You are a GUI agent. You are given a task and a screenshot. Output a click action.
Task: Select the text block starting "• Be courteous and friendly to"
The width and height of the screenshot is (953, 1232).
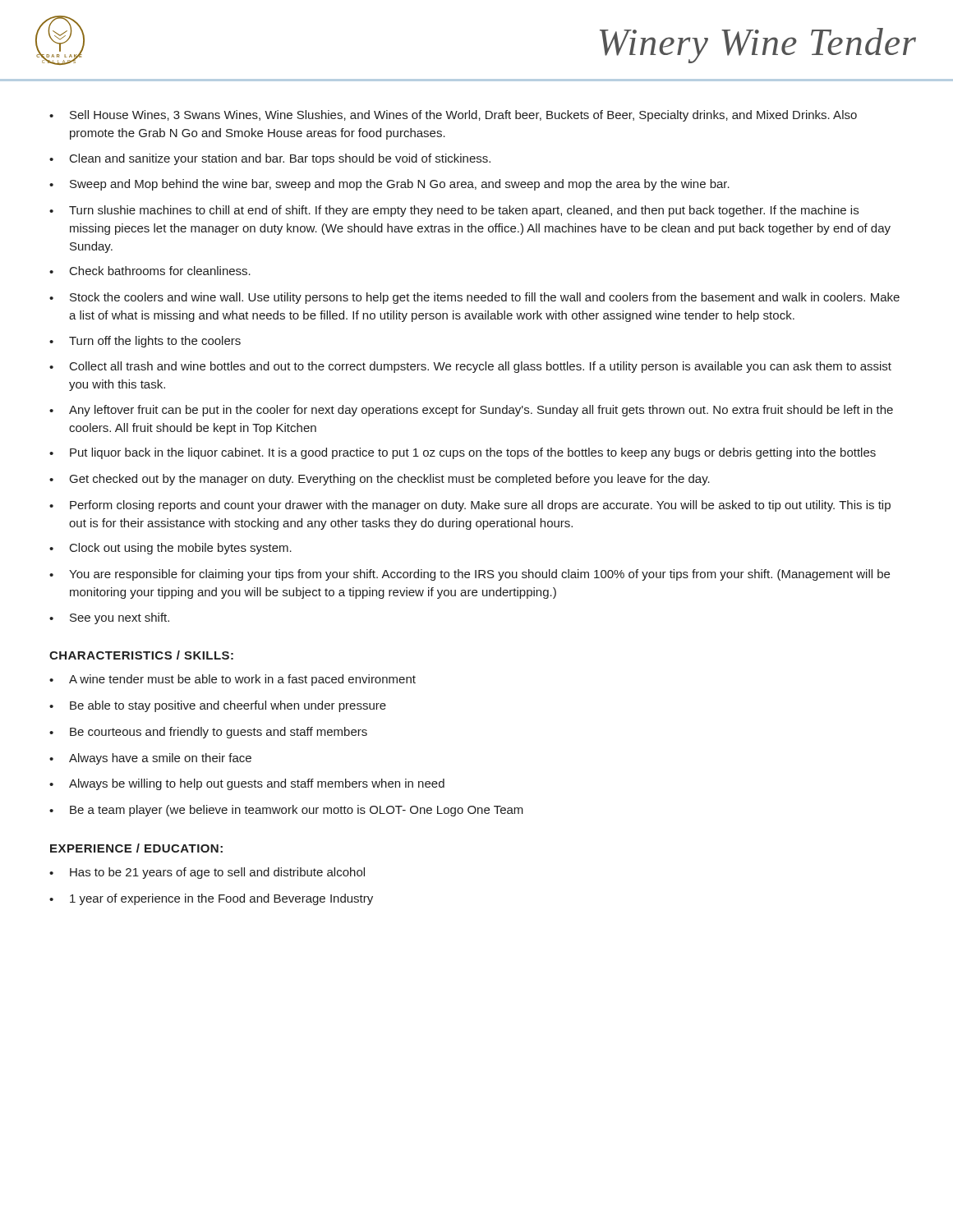coord(208,733)
